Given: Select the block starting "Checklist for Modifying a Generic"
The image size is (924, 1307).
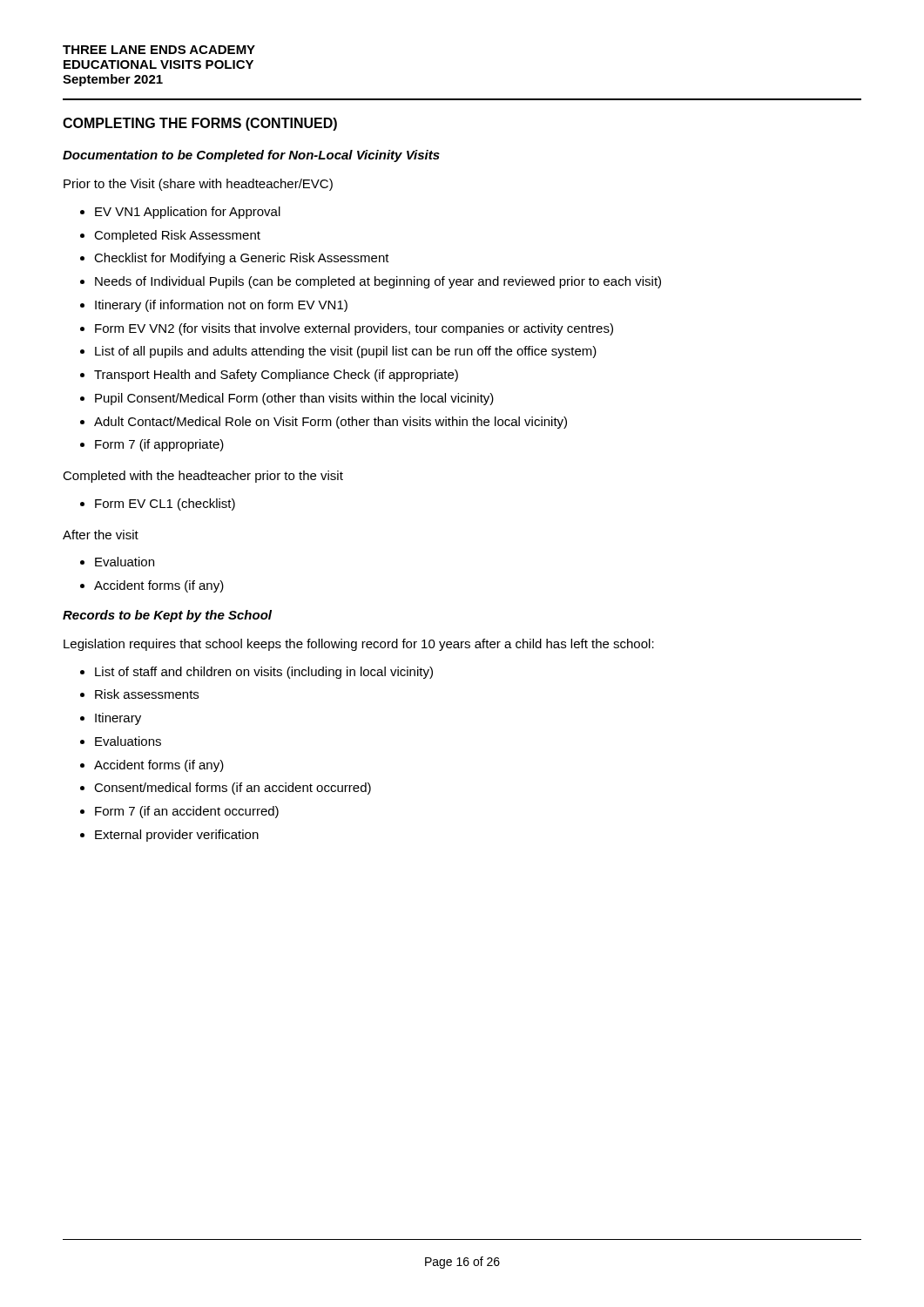Looking at the screenshot, I should [x=241, y=258].
